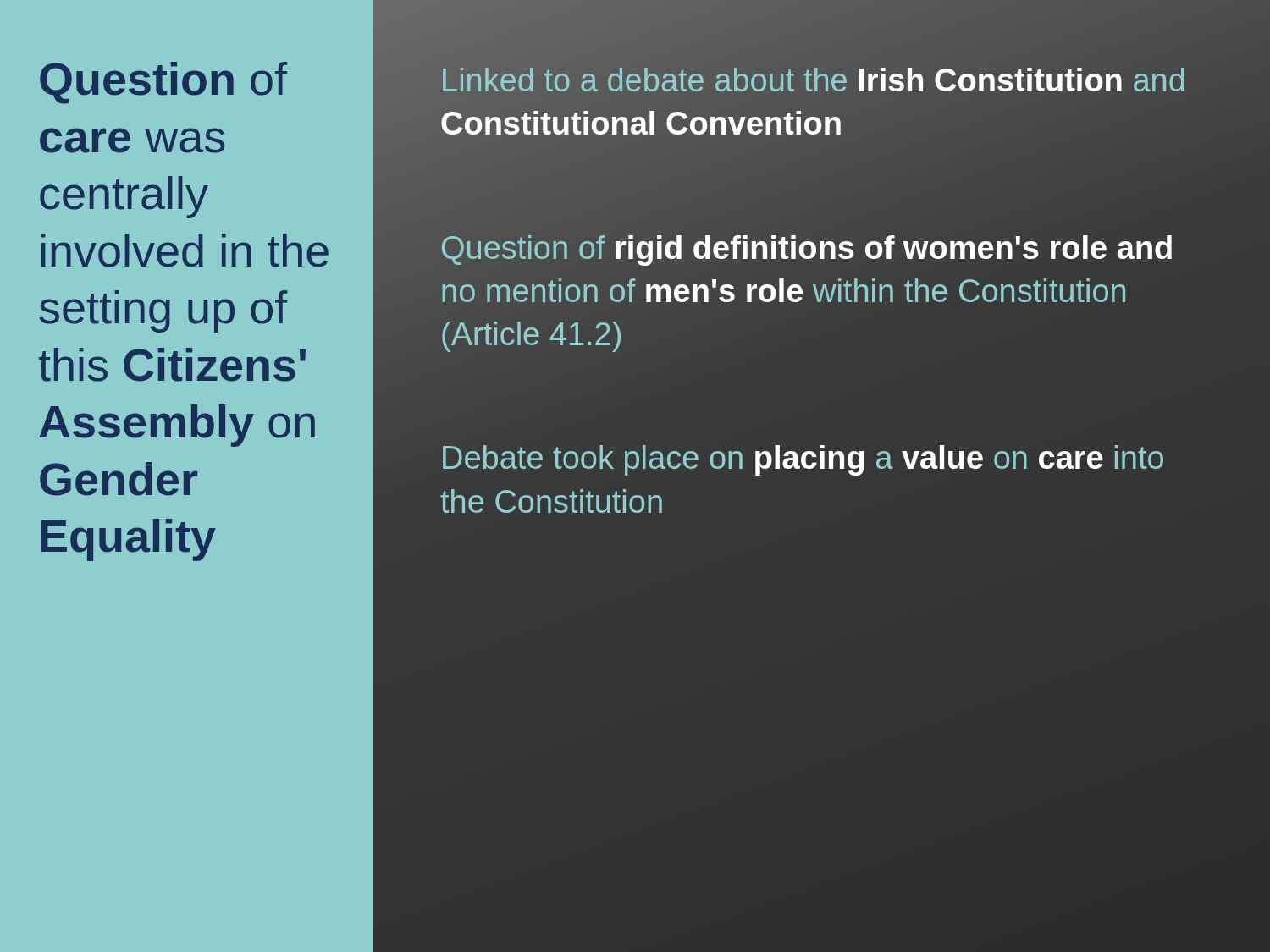Find the passage starting "Linked to a debate about the Irish Constitution"
The height and width of the screenshot is (952, 1270).
821,103
